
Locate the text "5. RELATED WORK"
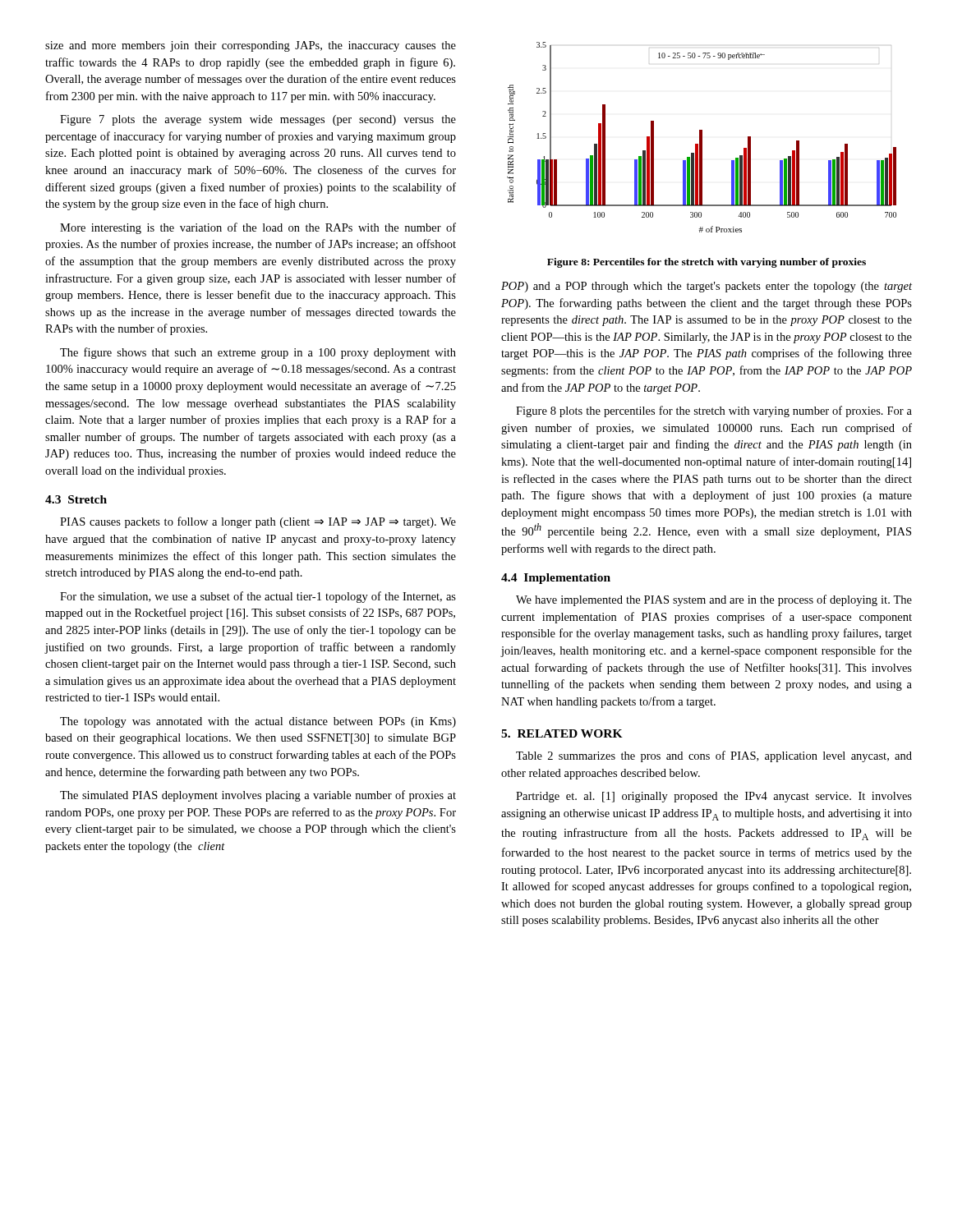562,733
